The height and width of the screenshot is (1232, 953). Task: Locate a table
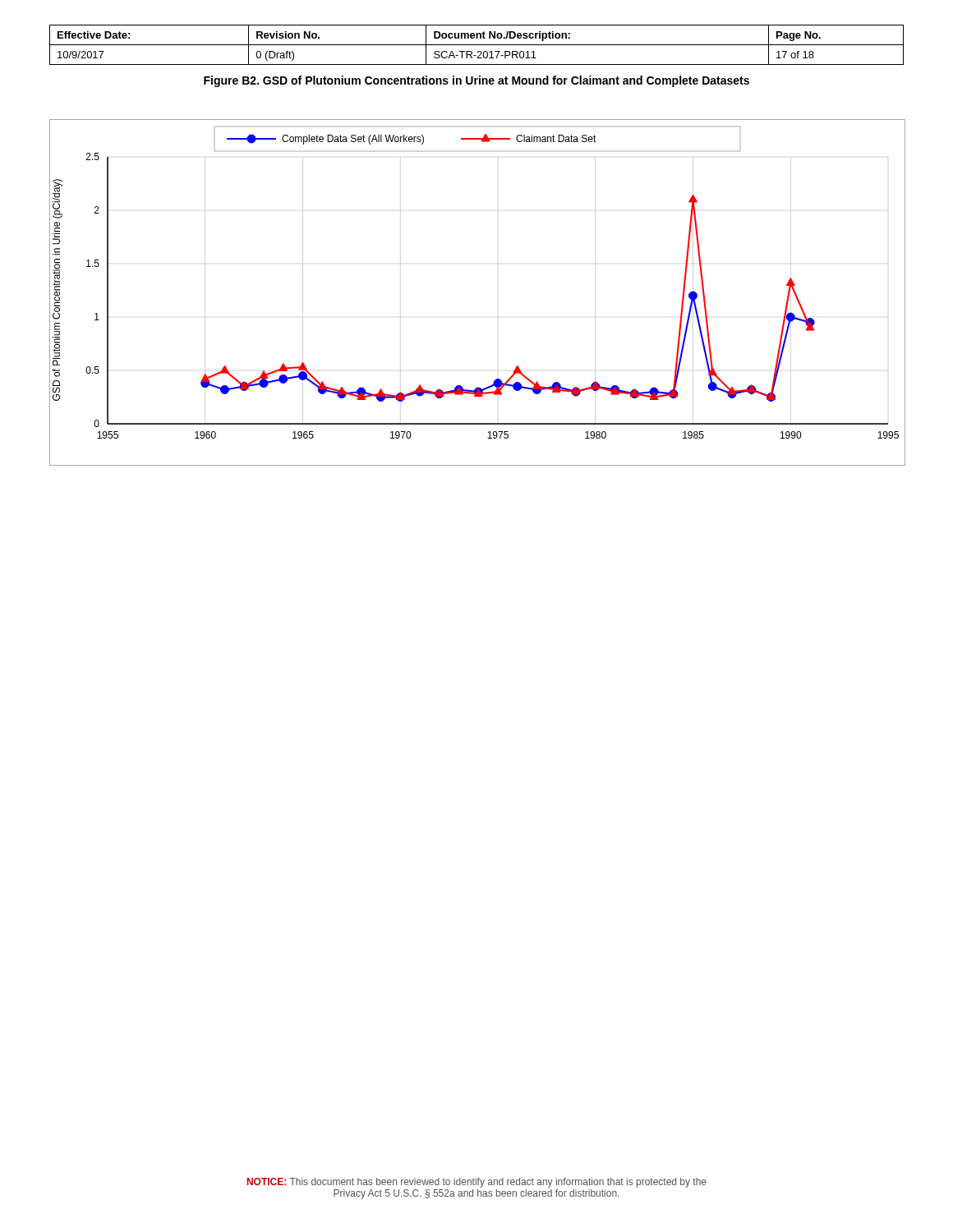pos(476,45)
